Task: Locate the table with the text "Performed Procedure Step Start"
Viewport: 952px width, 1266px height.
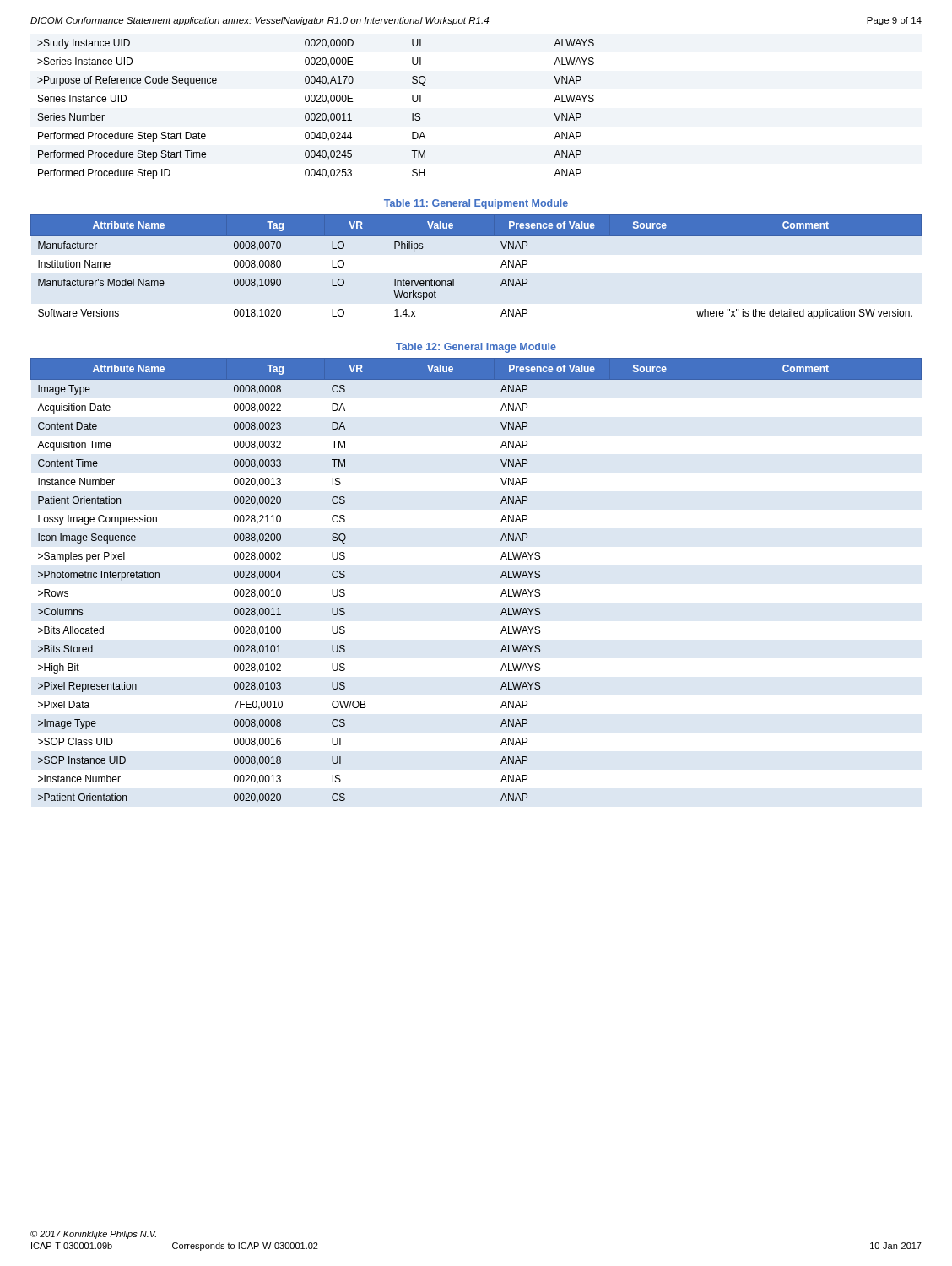Action: point(476,108)
